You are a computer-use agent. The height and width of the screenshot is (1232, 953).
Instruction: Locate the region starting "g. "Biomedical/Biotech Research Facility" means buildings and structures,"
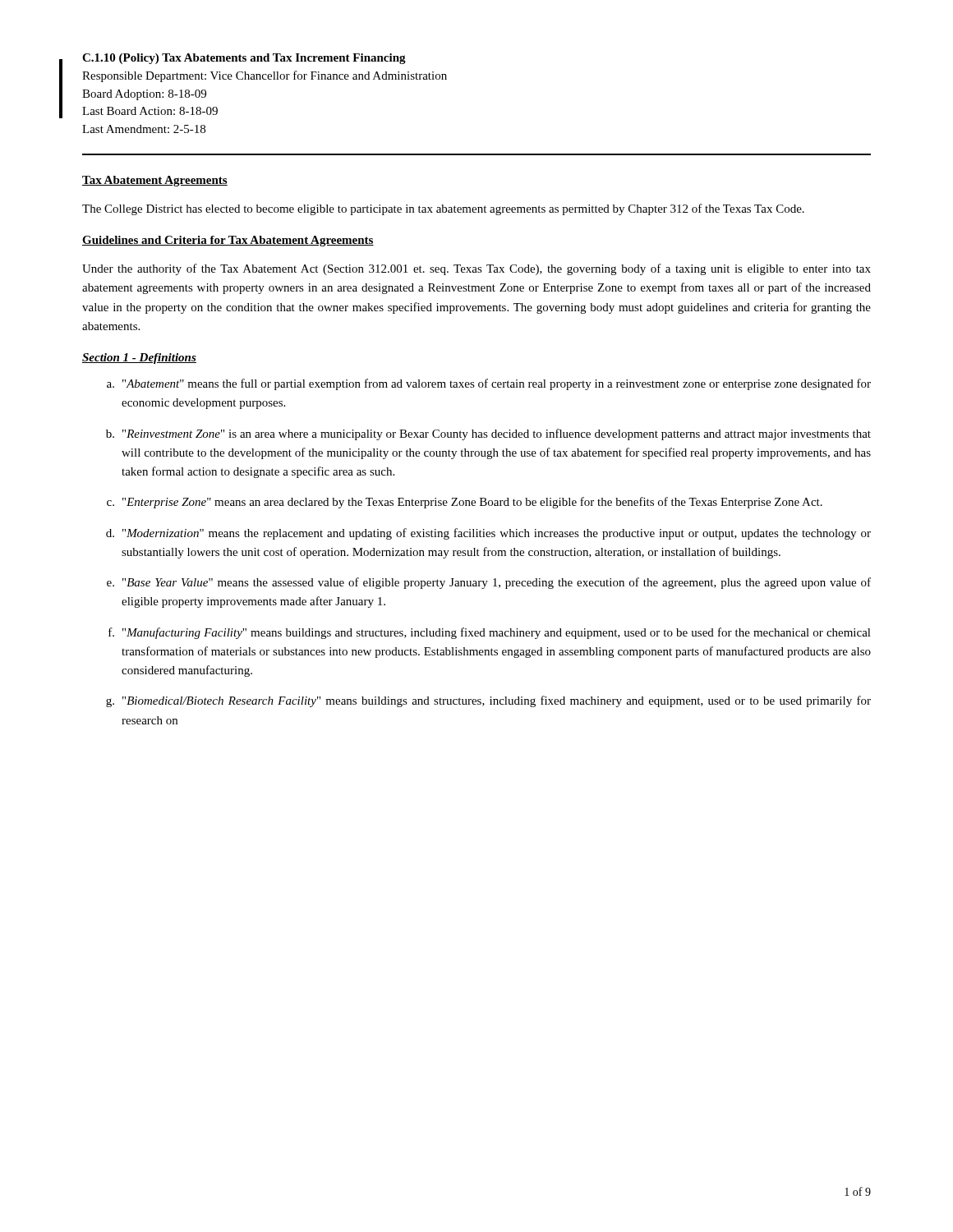(x=476, y=711)
